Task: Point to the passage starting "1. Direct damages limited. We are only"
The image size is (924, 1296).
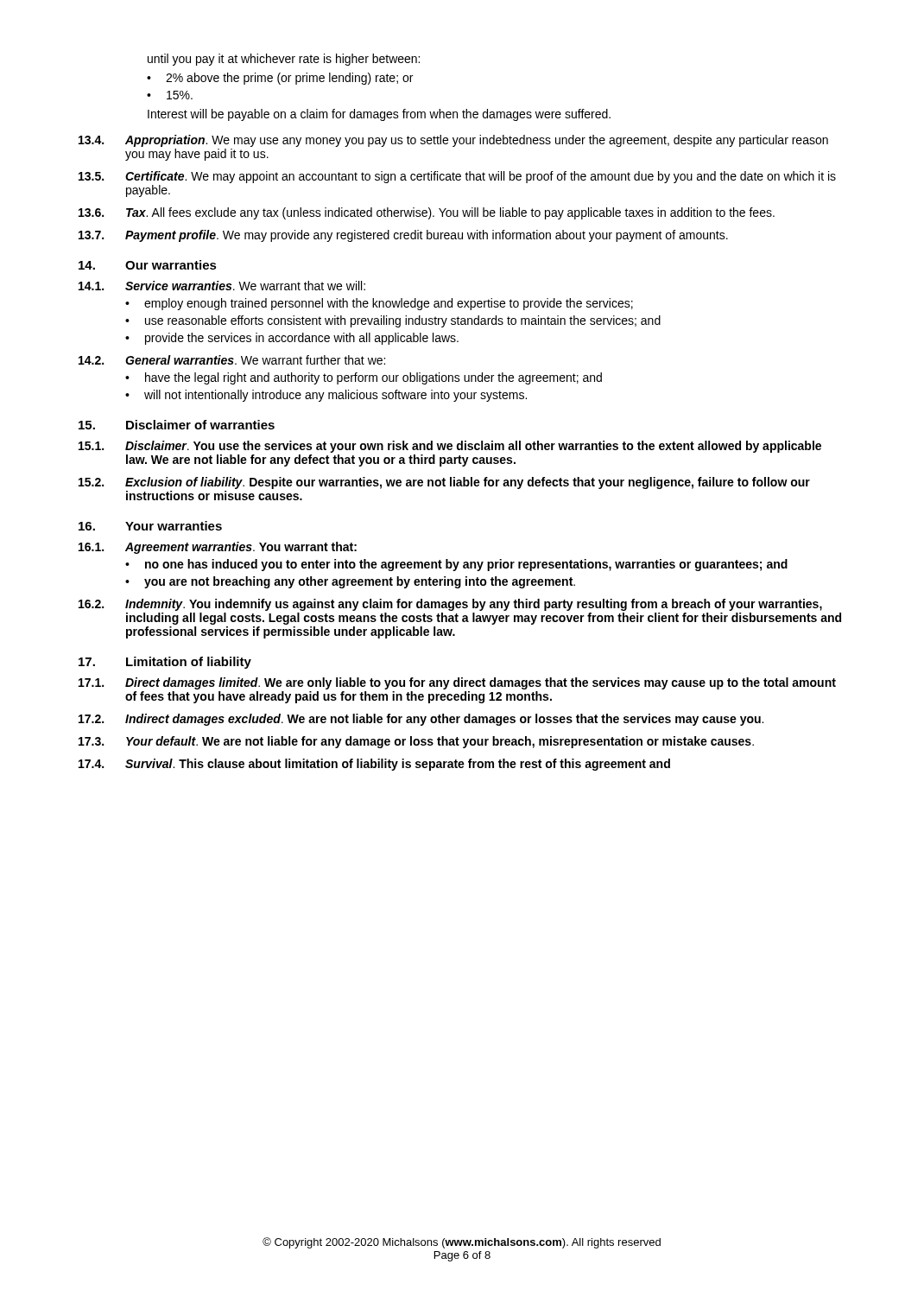Action: coord(462,689)
